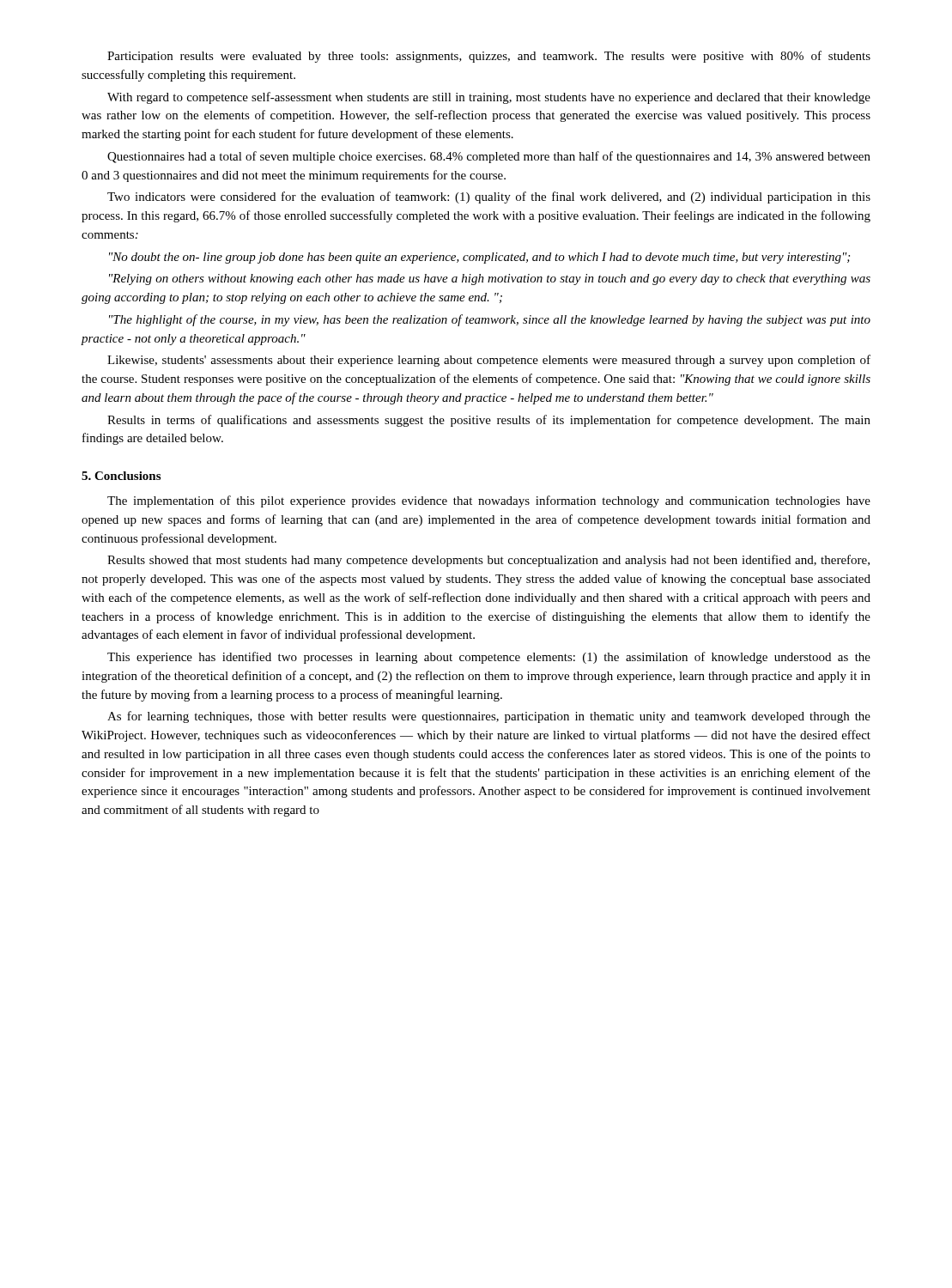
Task: Click on the text block starting "Results showed that most students had many"
Action: pyautogui.click(x=476, y=598)
